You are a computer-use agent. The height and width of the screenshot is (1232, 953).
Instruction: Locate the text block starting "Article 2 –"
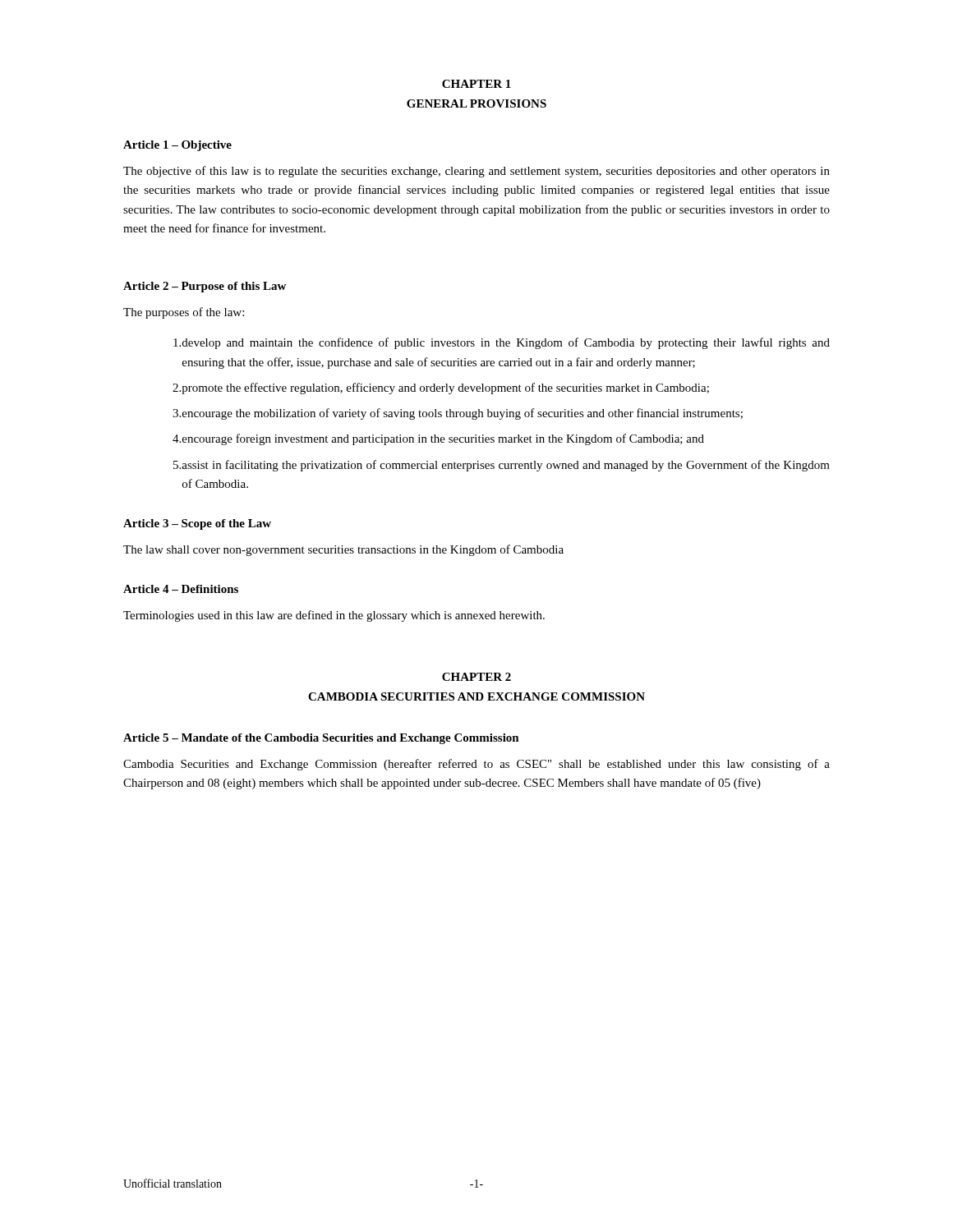coord(205,286)
